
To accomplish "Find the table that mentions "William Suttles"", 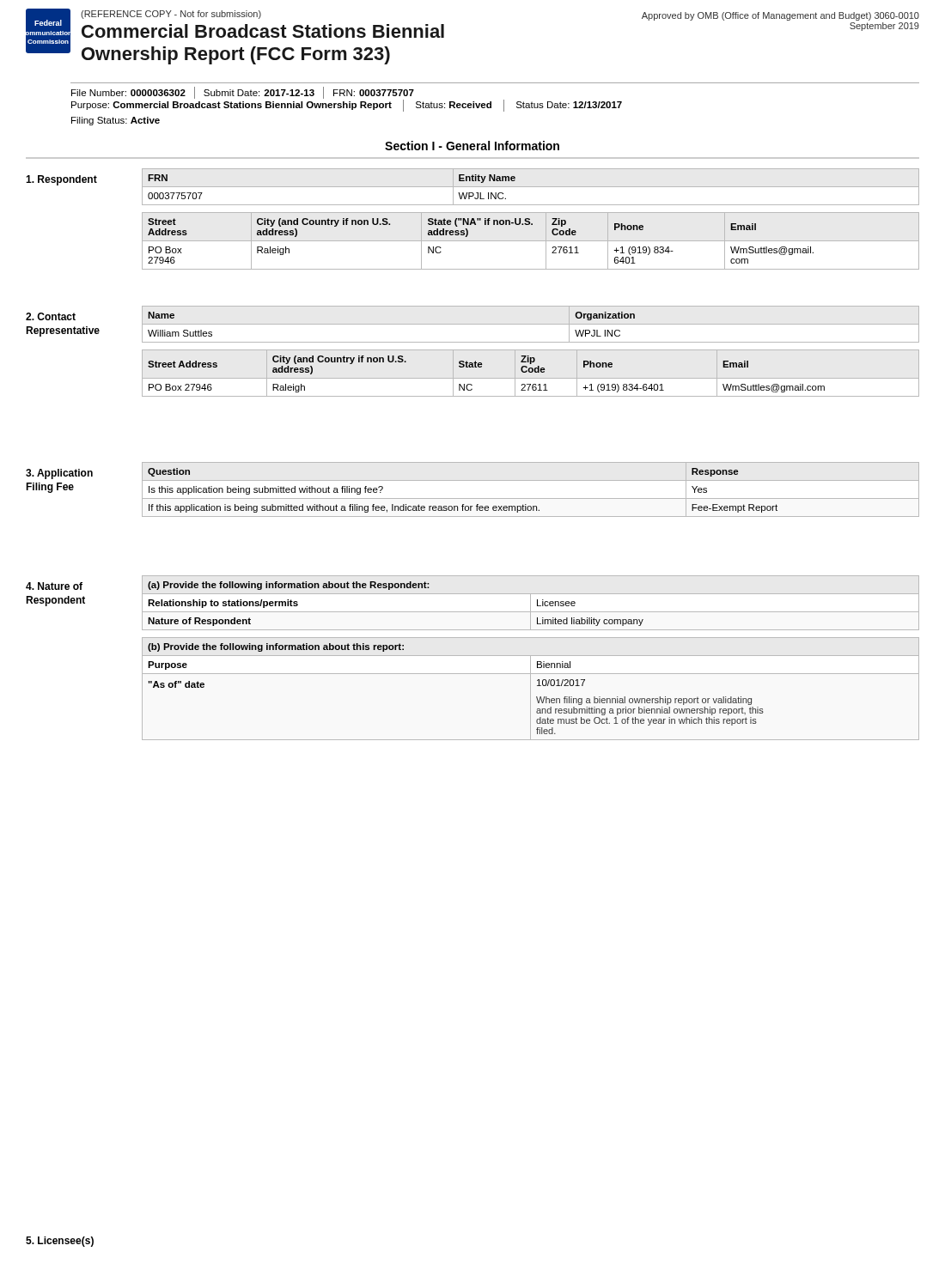I will (x=530, y=324).
